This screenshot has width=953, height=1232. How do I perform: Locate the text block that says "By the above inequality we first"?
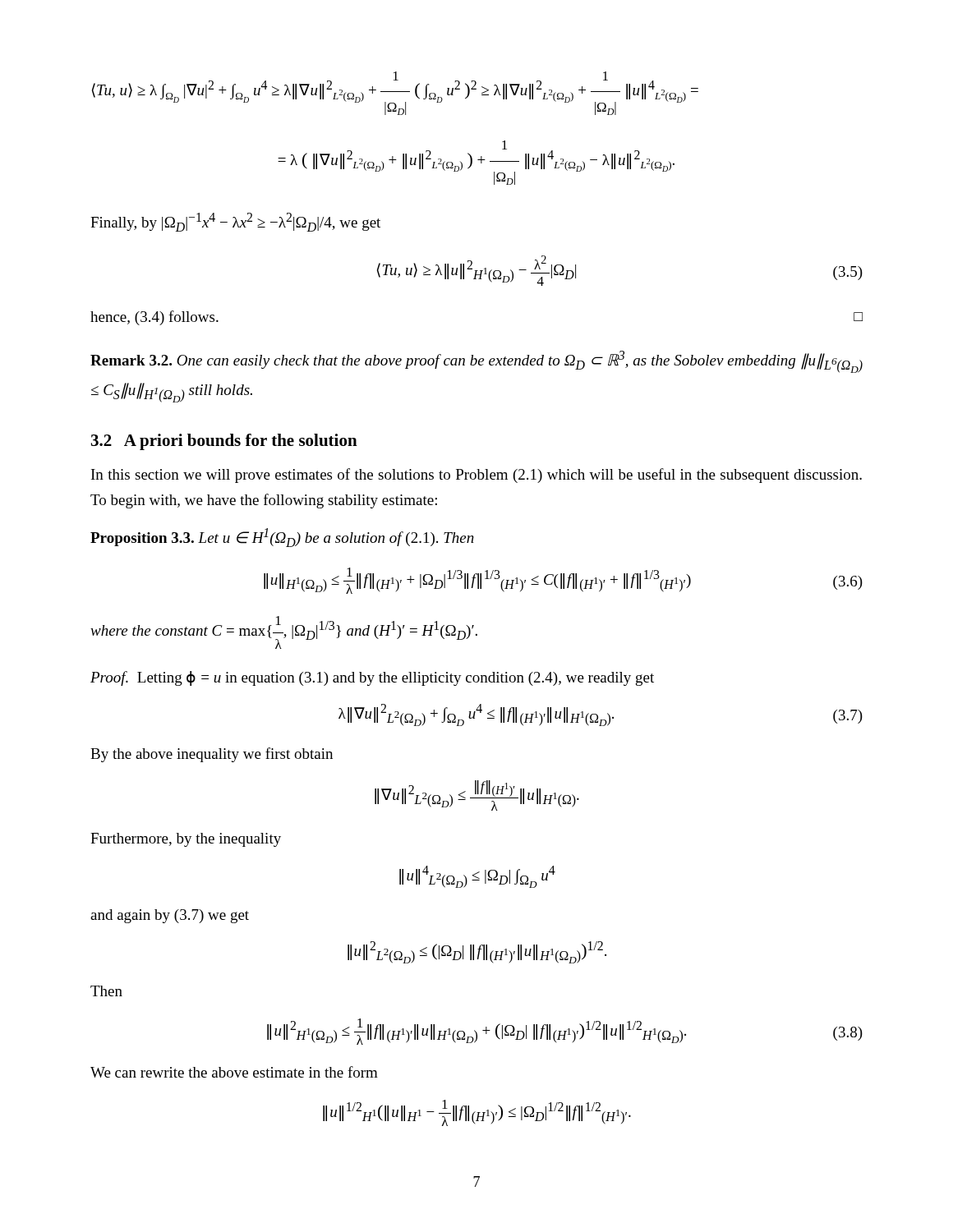tap(212, 753)
